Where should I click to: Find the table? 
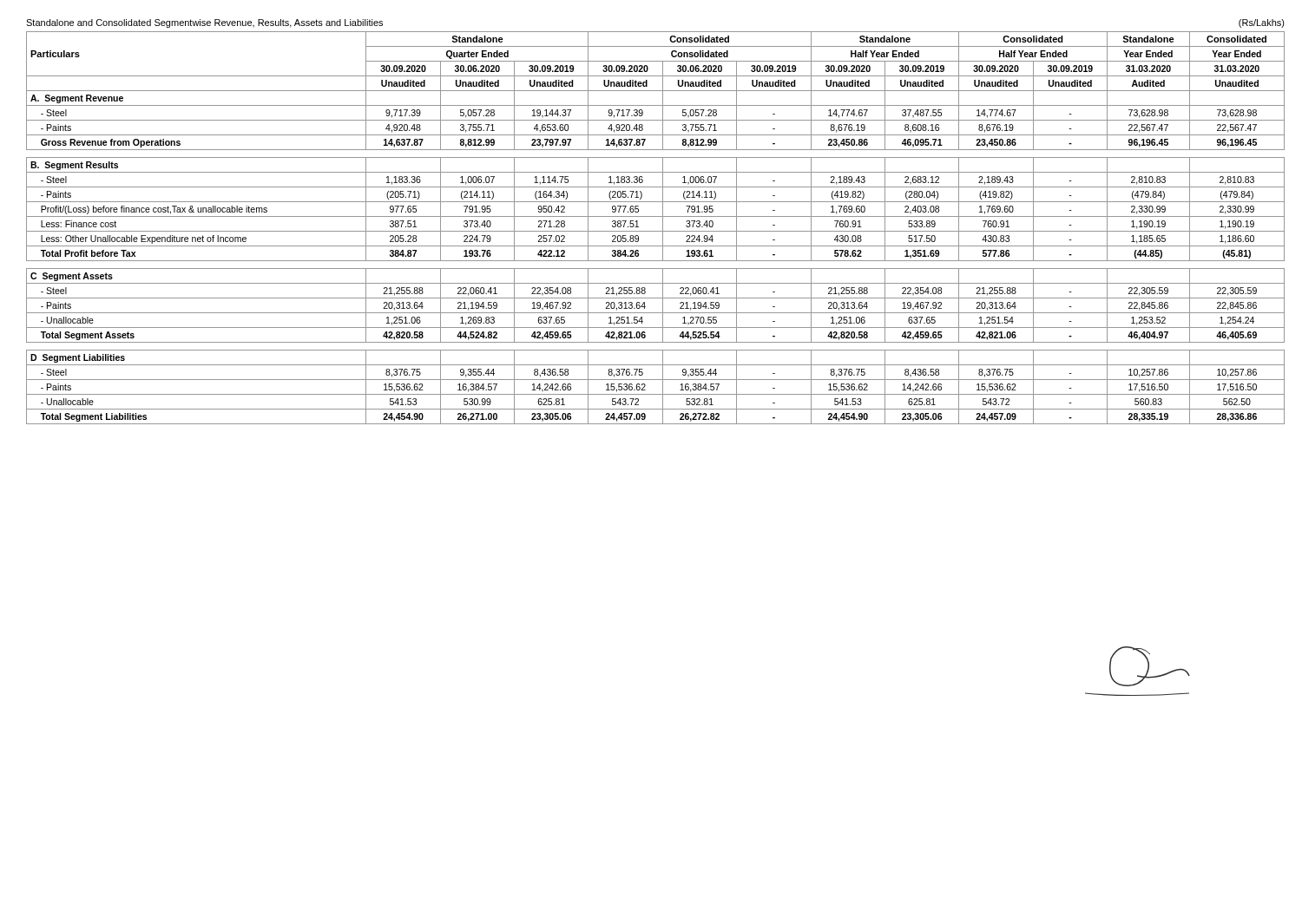655,228
